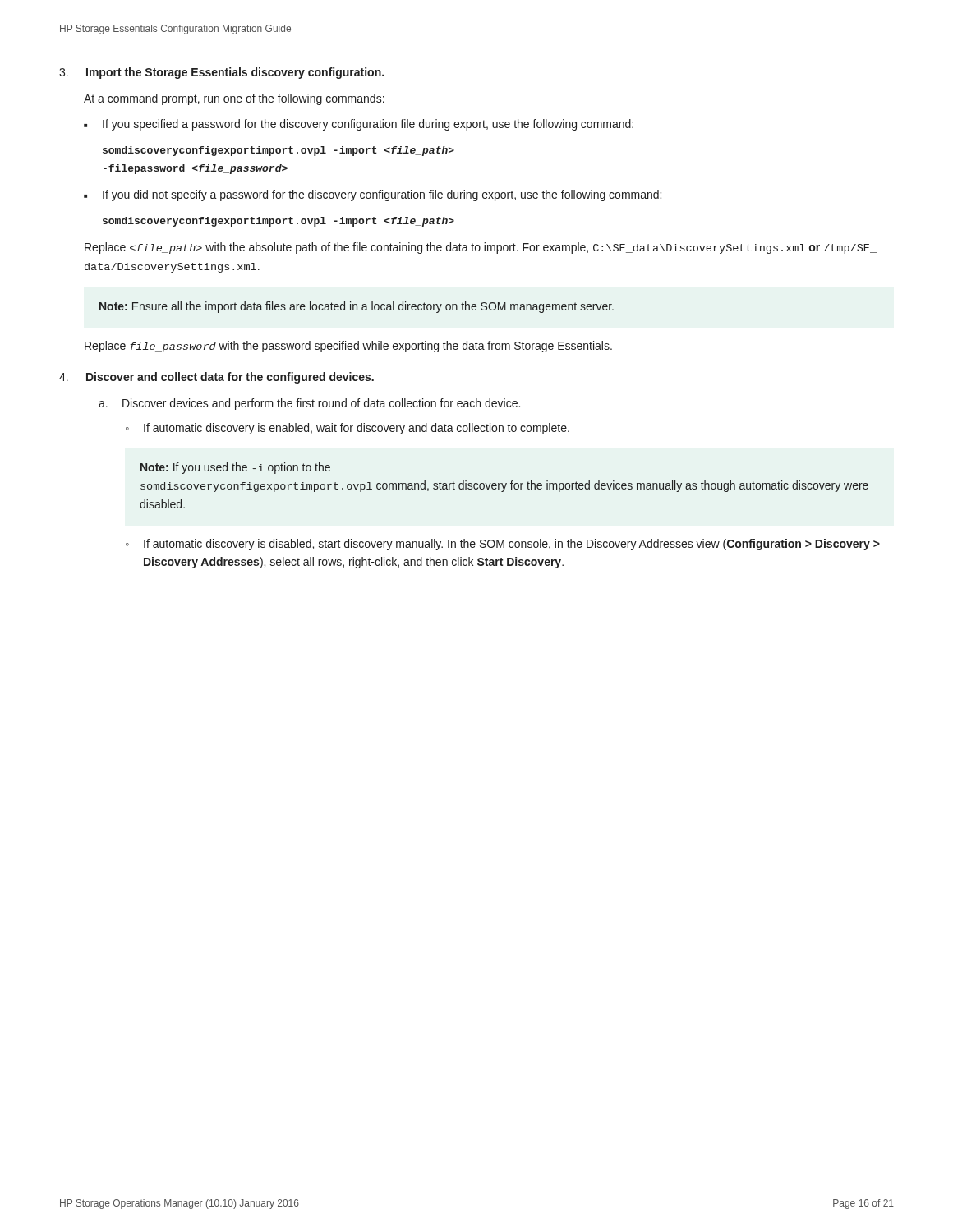
Task: Select the block starting "■ If you specified a password"
Action: (489, 125)
